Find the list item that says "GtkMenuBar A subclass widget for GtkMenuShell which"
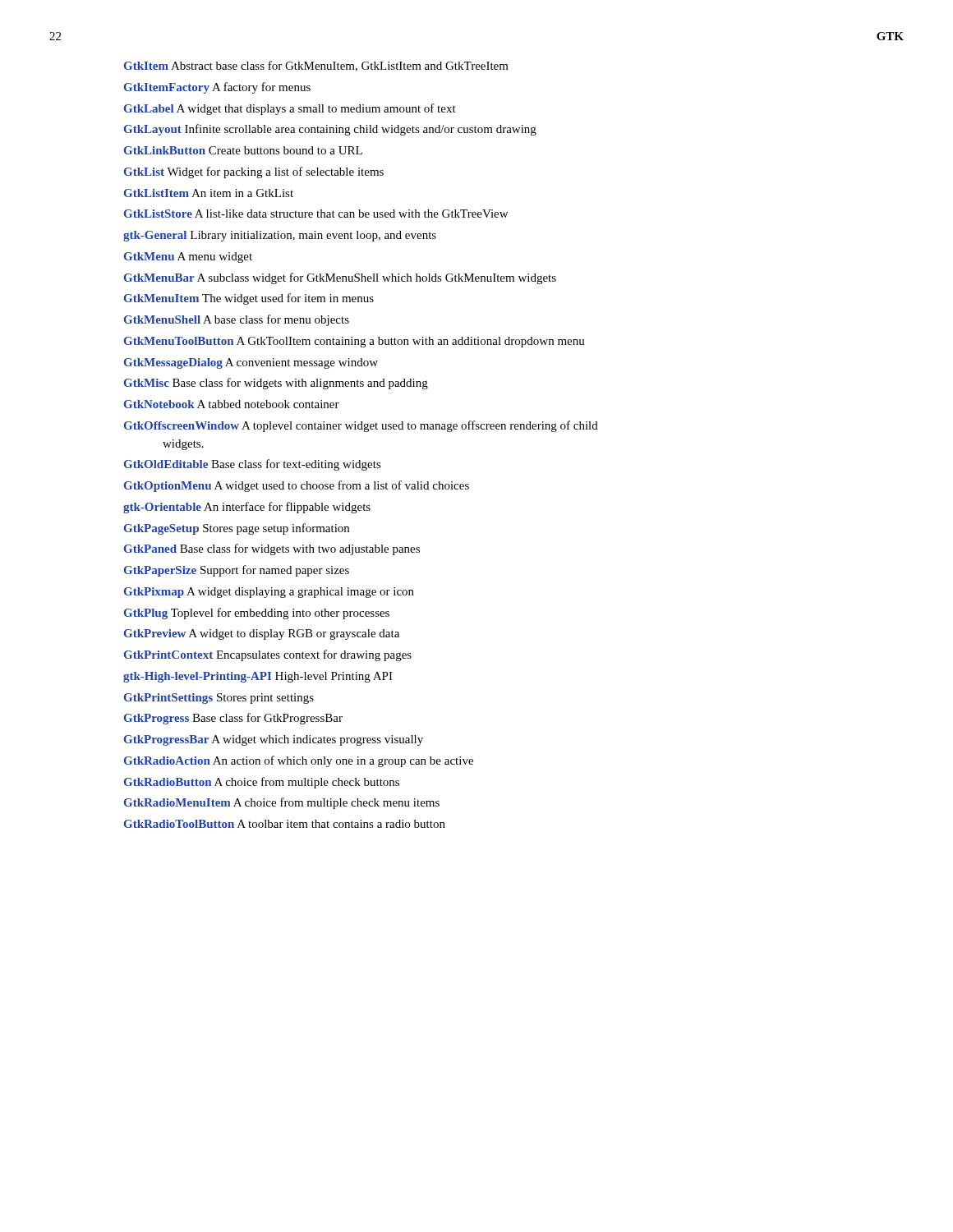The image size is (953, 1232). [x=340, y=277]
